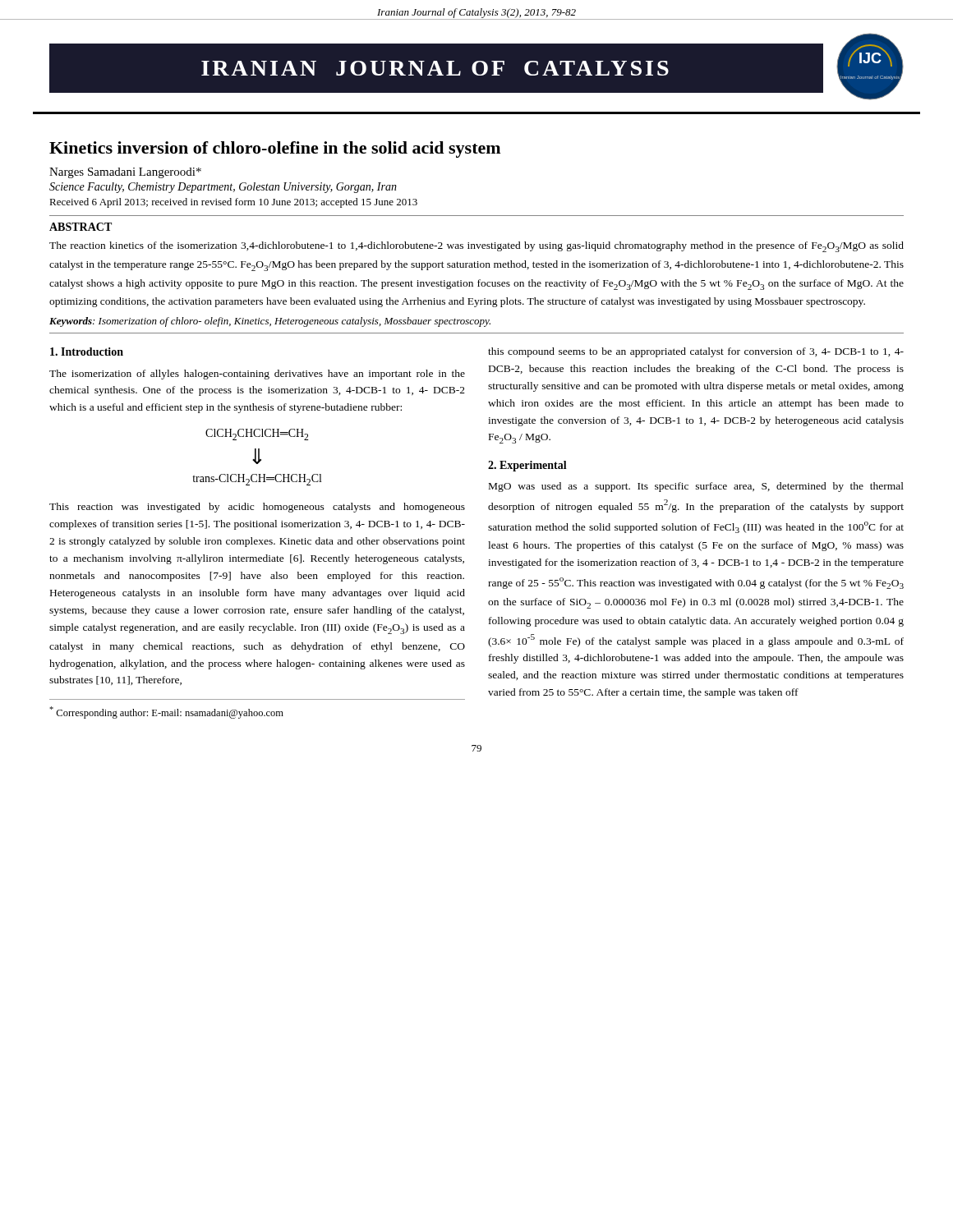Where does it say "1. Introduction"?
Screen dimensions: 1232x953
point(86,352)
